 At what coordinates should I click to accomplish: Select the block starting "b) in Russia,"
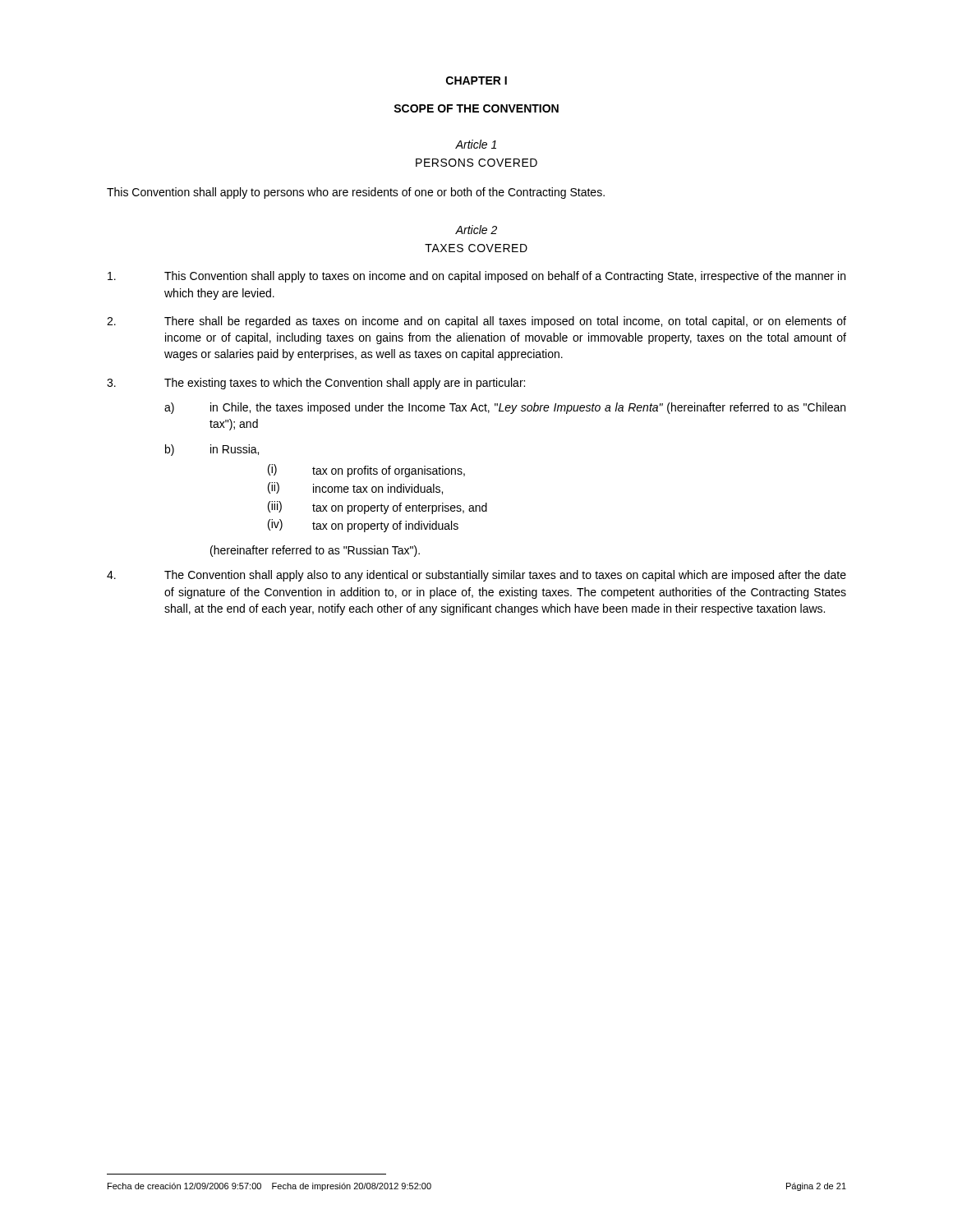(x=212, y=450)
